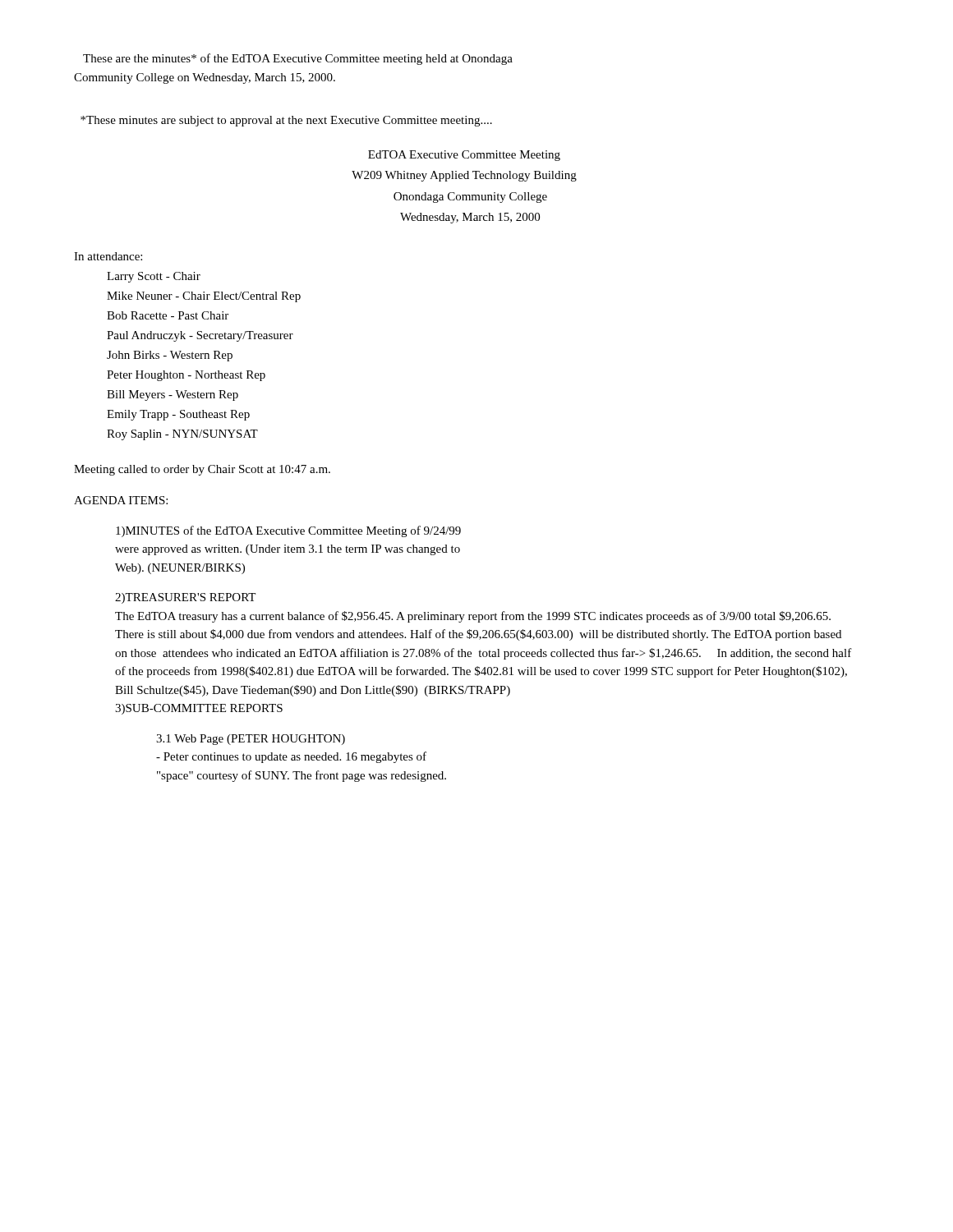Locate the list item with the text "2)TREASURER'S REPORT The EdTOA treasury has a current"
953x1232 pixels.
(x=483, y=653)
